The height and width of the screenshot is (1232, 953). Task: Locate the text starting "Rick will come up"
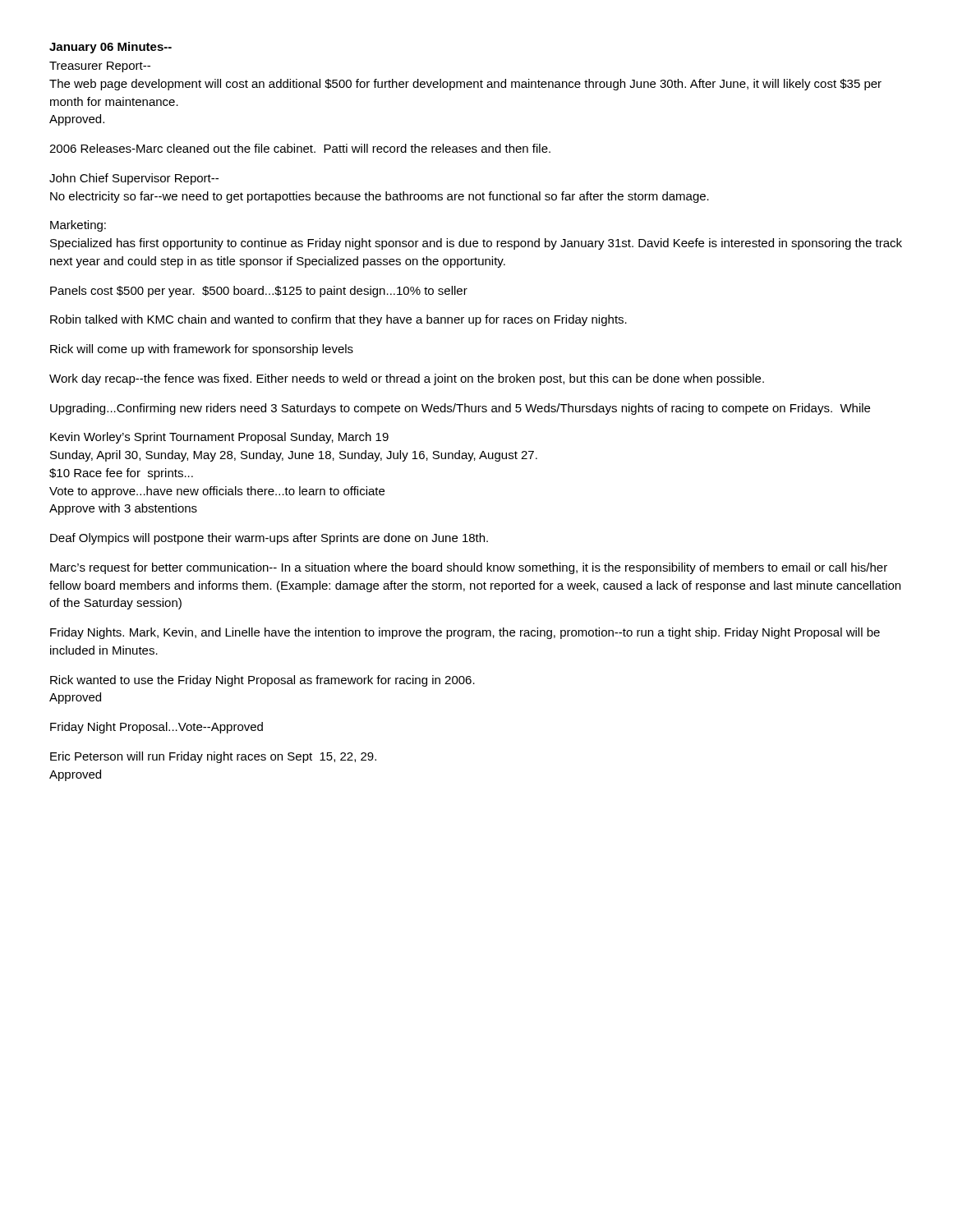[x=202, y=350]
